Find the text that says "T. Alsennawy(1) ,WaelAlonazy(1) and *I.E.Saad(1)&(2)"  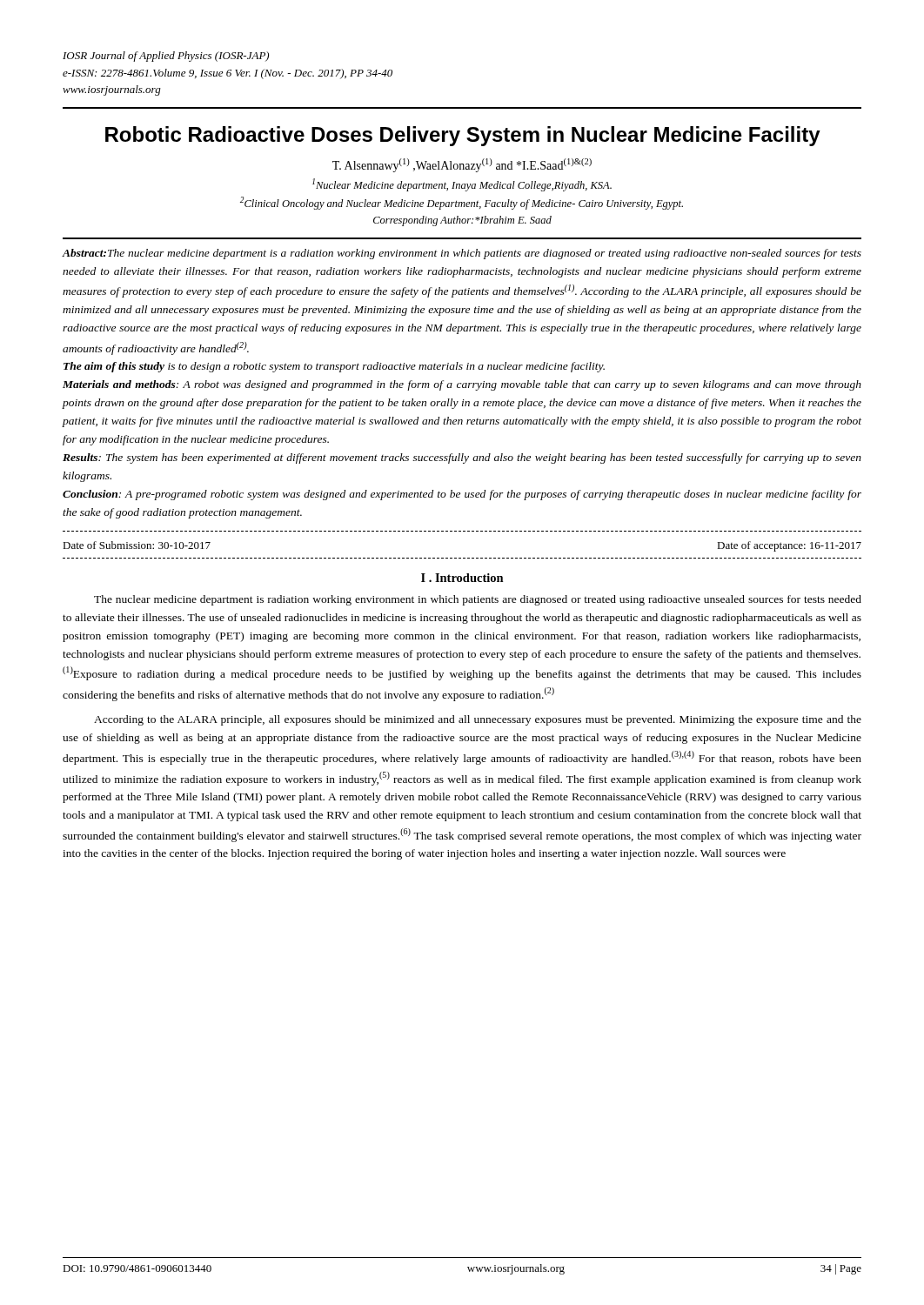pyautogui.click(x=462, y=164)
